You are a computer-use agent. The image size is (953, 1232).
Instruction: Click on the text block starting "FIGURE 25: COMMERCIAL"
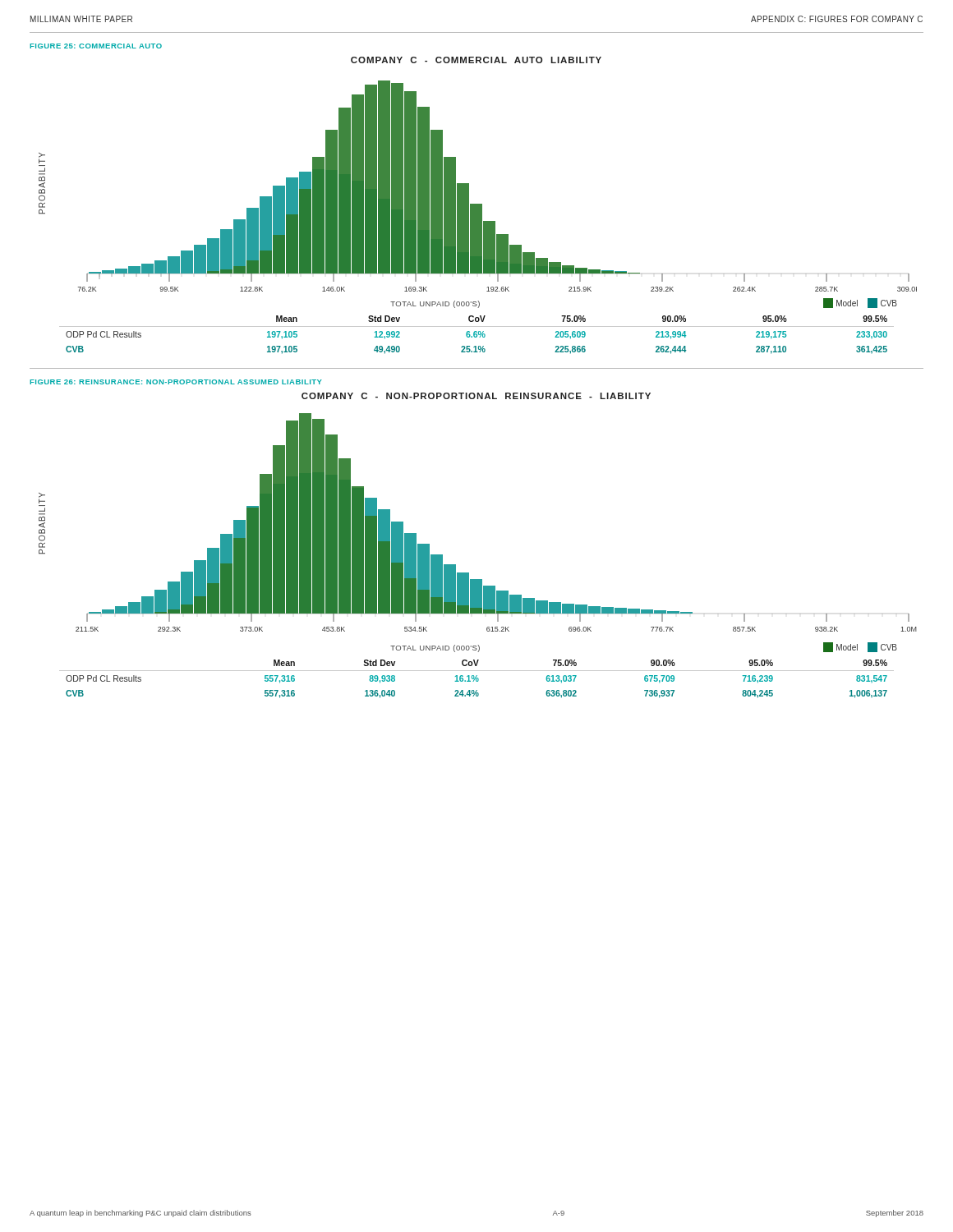point(96,46)
